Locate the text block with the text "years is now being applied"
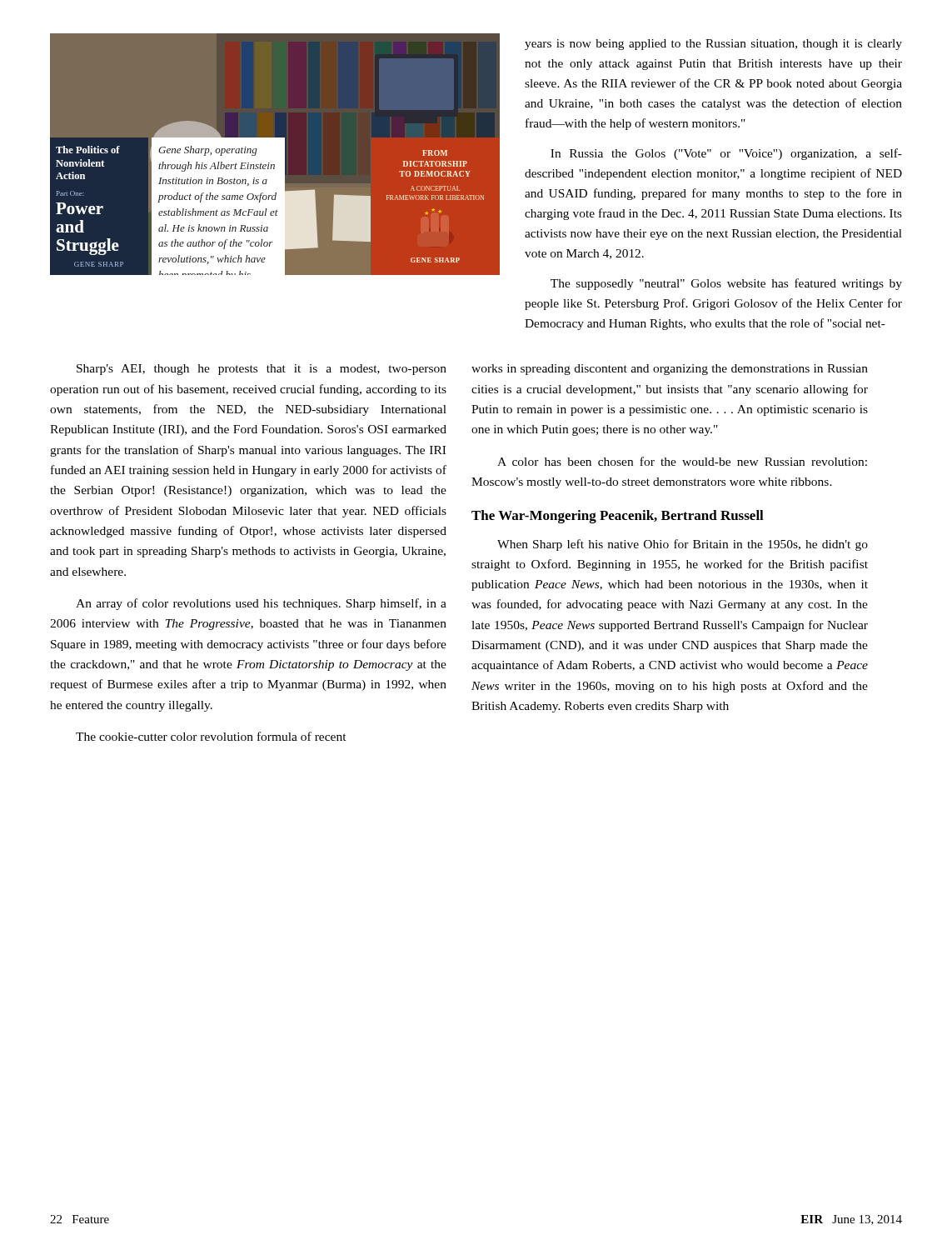This screenshot has height=1250, width=952. 713,184
